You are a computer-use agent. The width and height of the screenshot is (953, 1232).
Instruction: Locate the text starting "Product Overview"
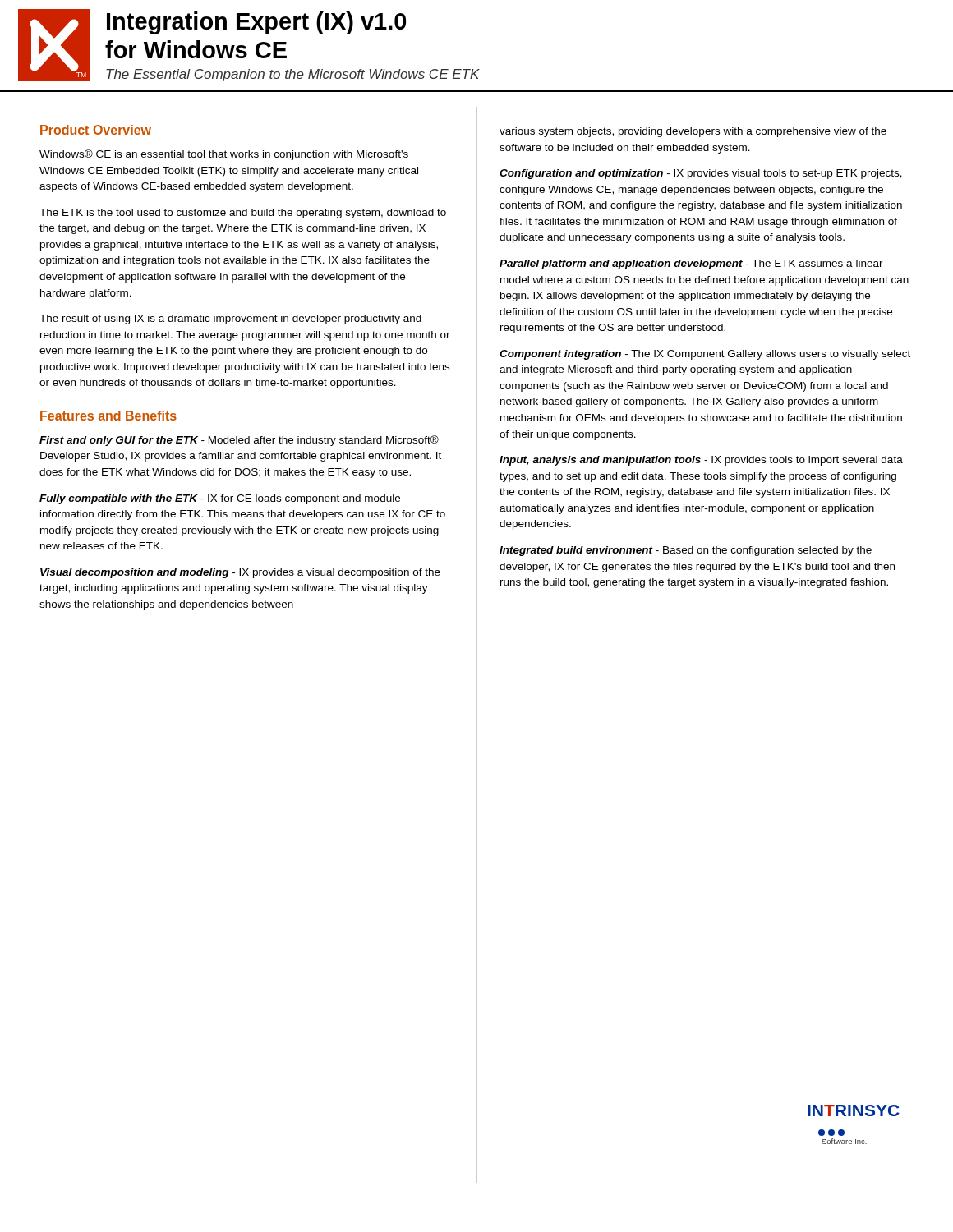[x=95, y=130]
